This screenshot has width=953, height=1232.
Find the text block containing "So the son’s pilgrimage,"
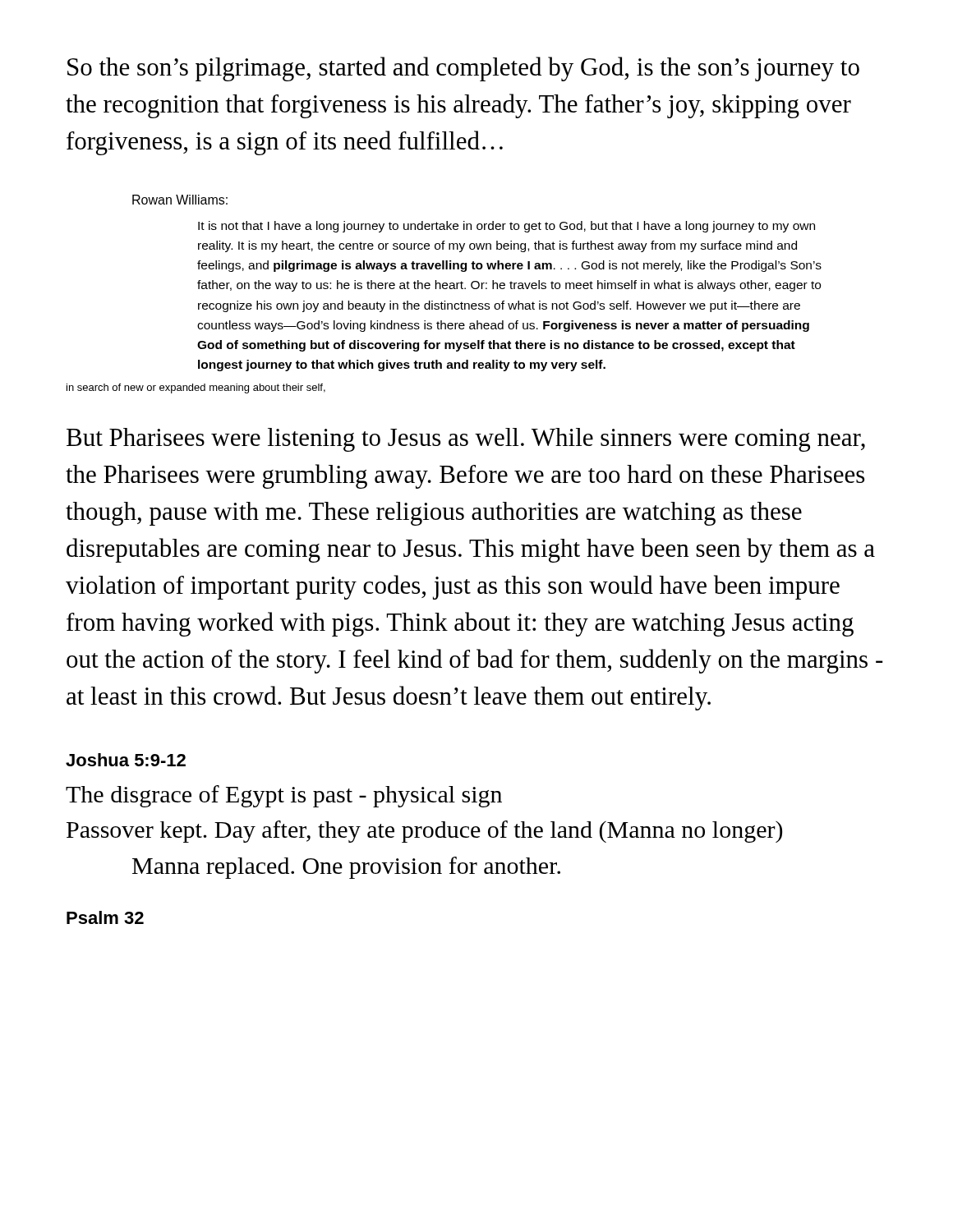(x=463, y=104)
